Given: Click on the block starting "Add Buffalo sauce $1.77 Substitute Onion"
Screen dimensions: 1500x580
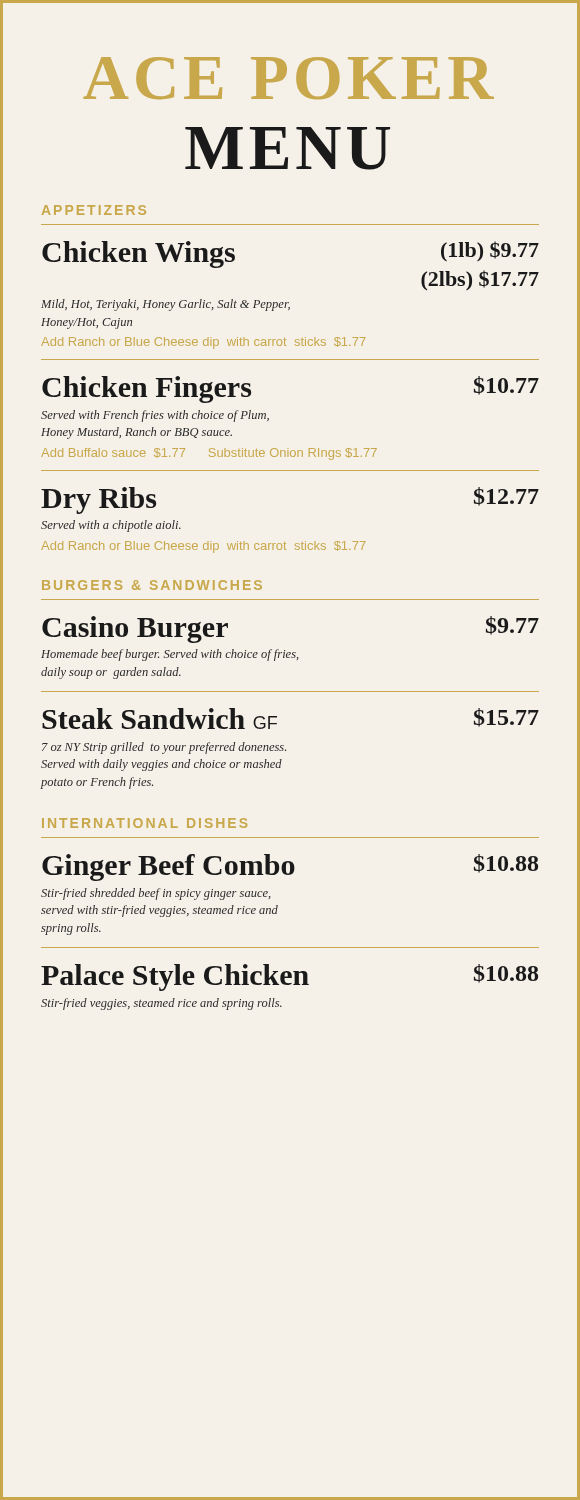Looking at the screenshot, I should click(x=209, y=452).
